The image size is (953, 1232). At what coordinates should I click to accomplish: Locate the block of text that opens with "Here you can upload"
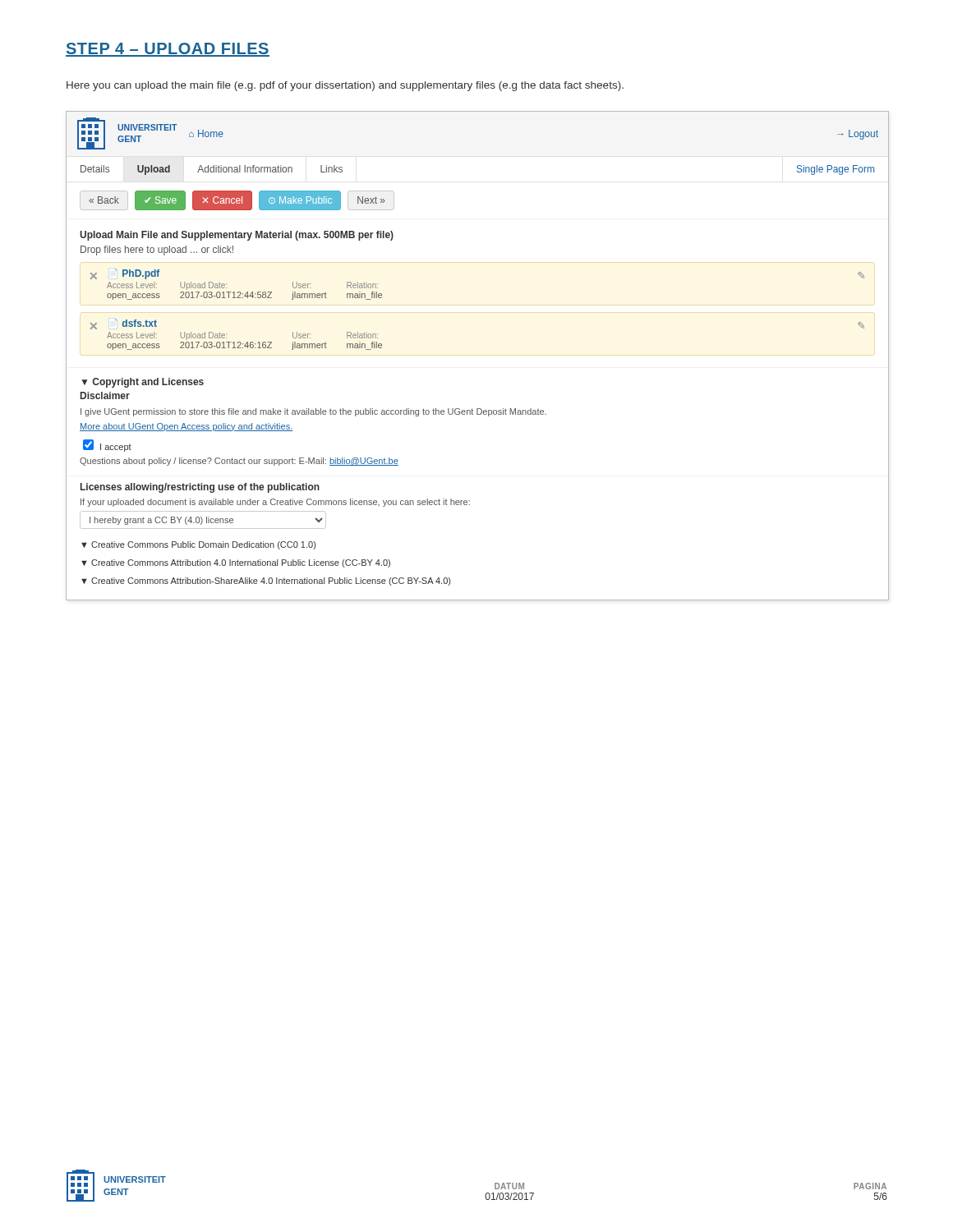pyautogui.click(x=345, y=85)
